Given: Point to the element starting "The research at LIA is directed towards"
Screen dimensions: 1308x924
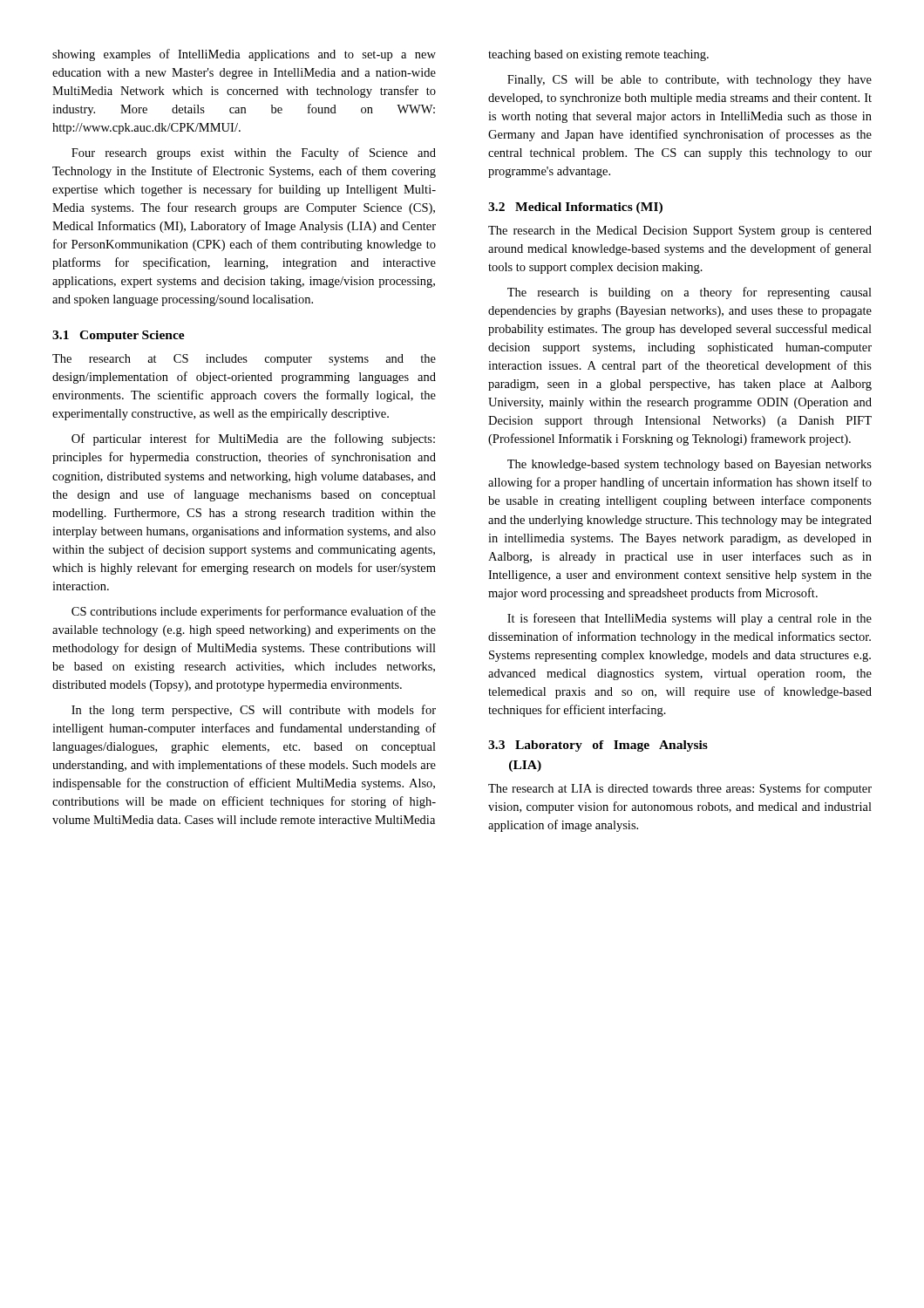Looking at the screenshot, I should [x=680, y=807].
